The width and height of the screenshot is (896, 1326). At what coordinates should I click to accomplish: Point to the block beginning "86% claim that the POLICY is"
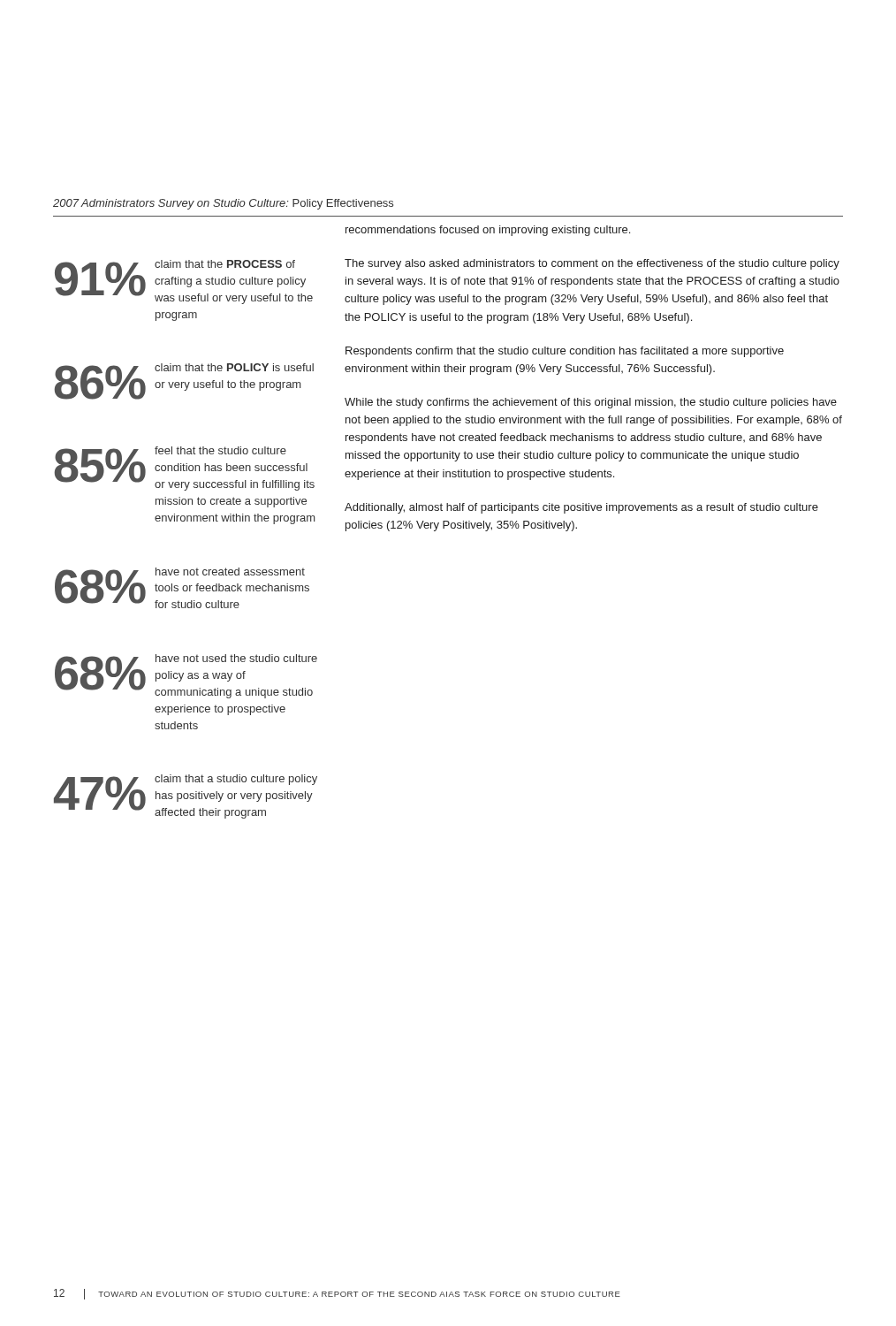[186, 381]
